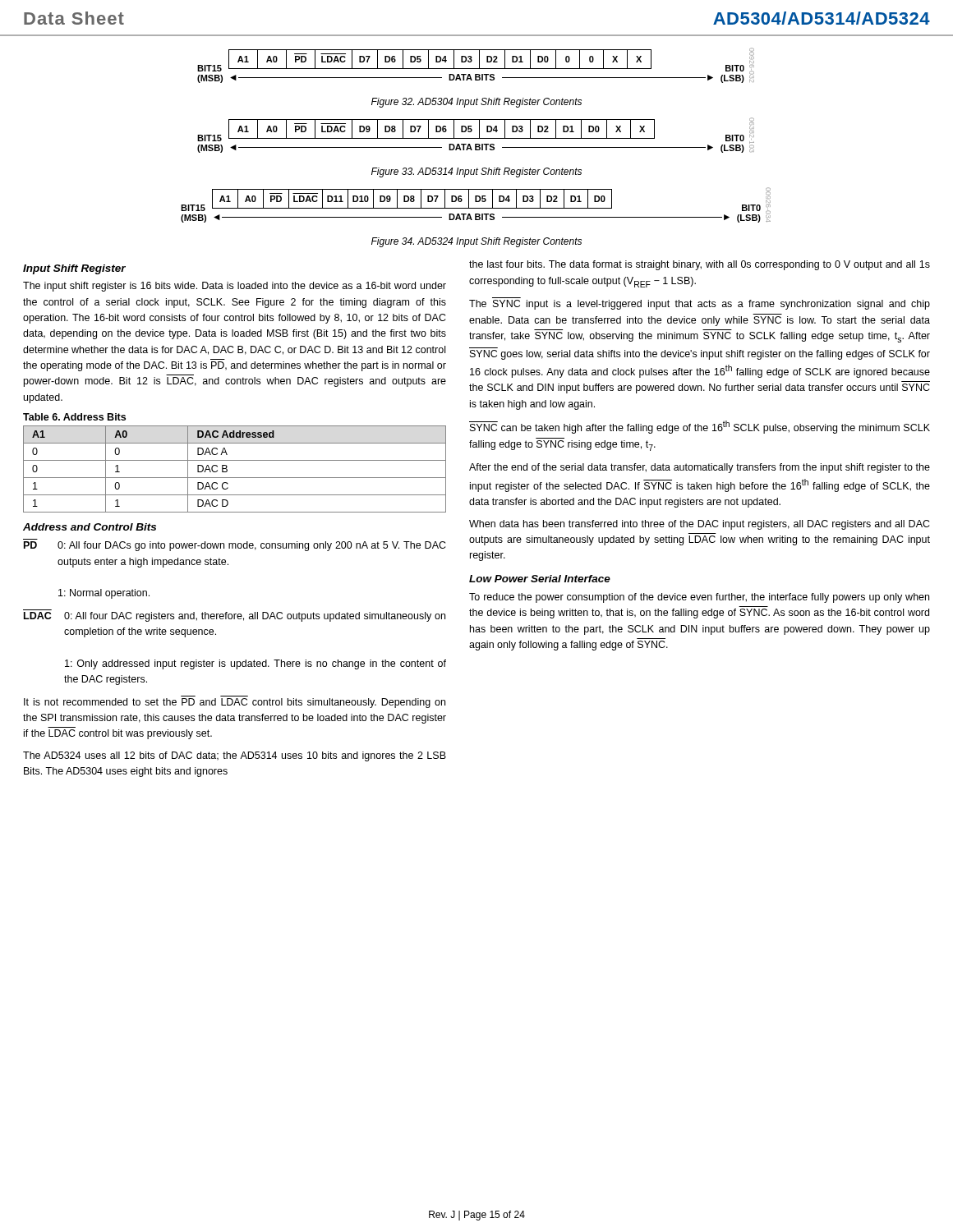Find the section header containing "Address and Control Bits"
Image resolution: width=953 pixels, height=1232 pixels.
pyautogui.click(x=90, y=527)
